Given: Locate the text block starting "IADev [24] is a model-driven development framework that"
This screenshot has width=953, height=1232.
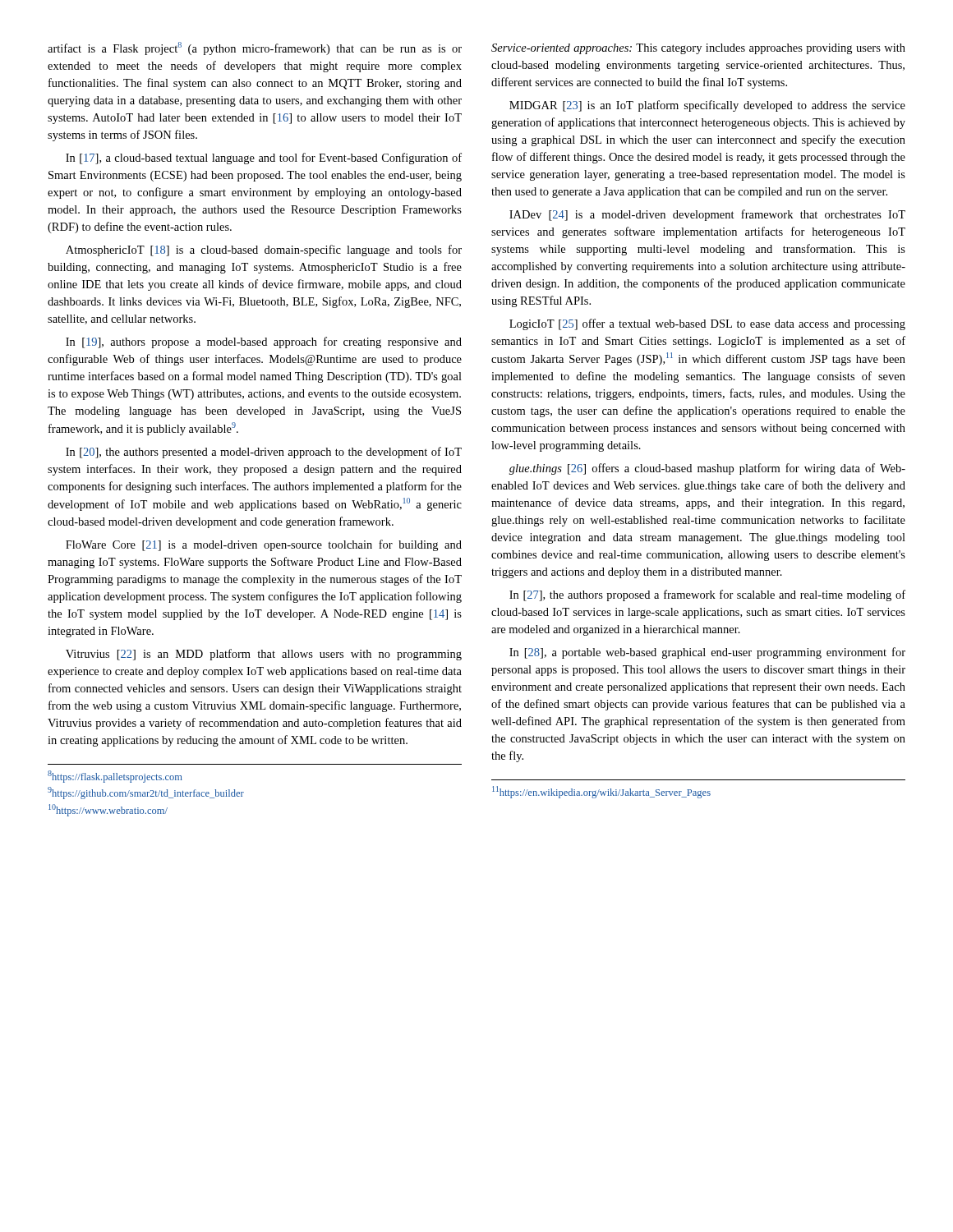Looking at the screenshot, I should coord(698,258).
